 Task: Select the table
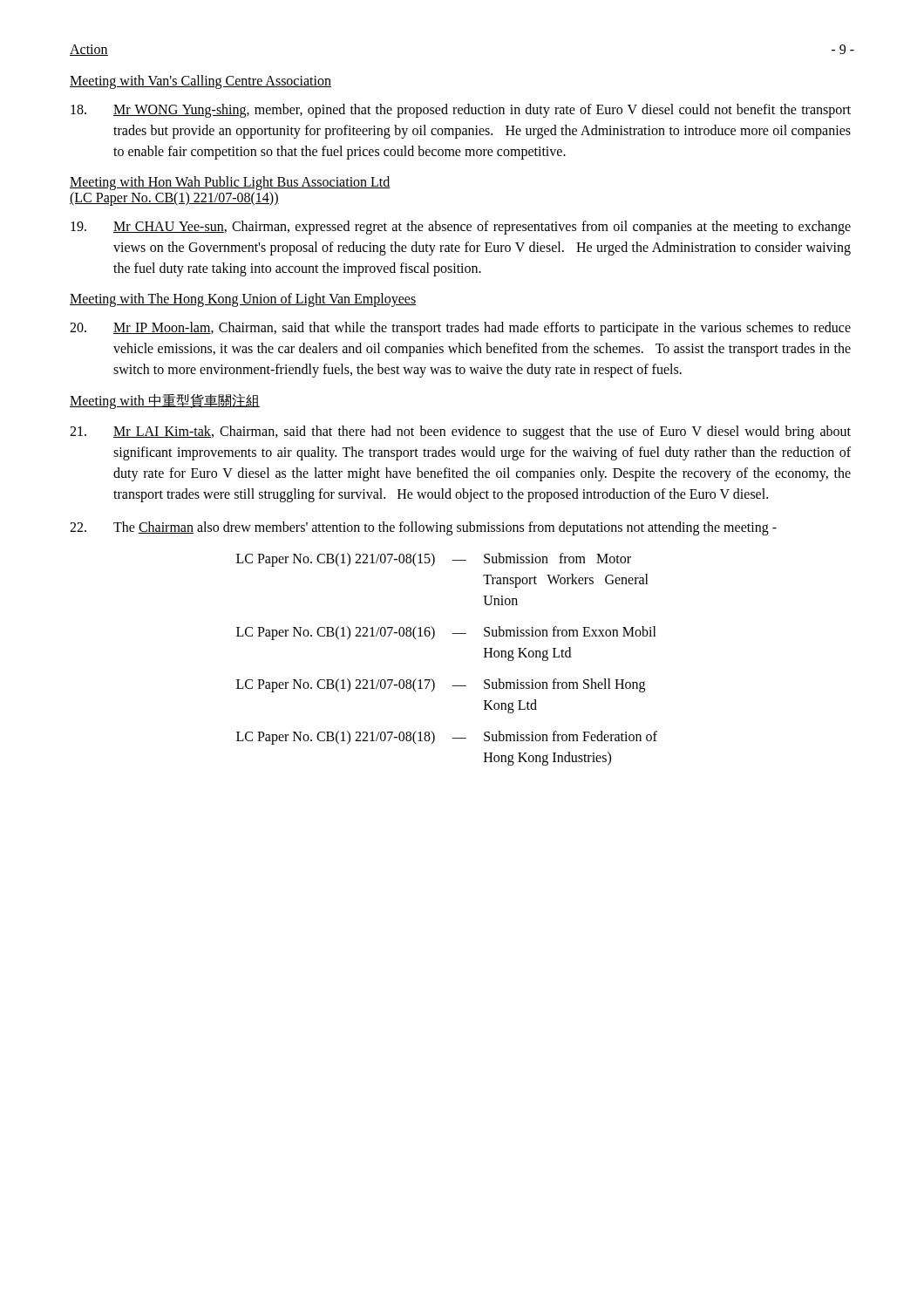pyautogui.click(x=462, y=662)
